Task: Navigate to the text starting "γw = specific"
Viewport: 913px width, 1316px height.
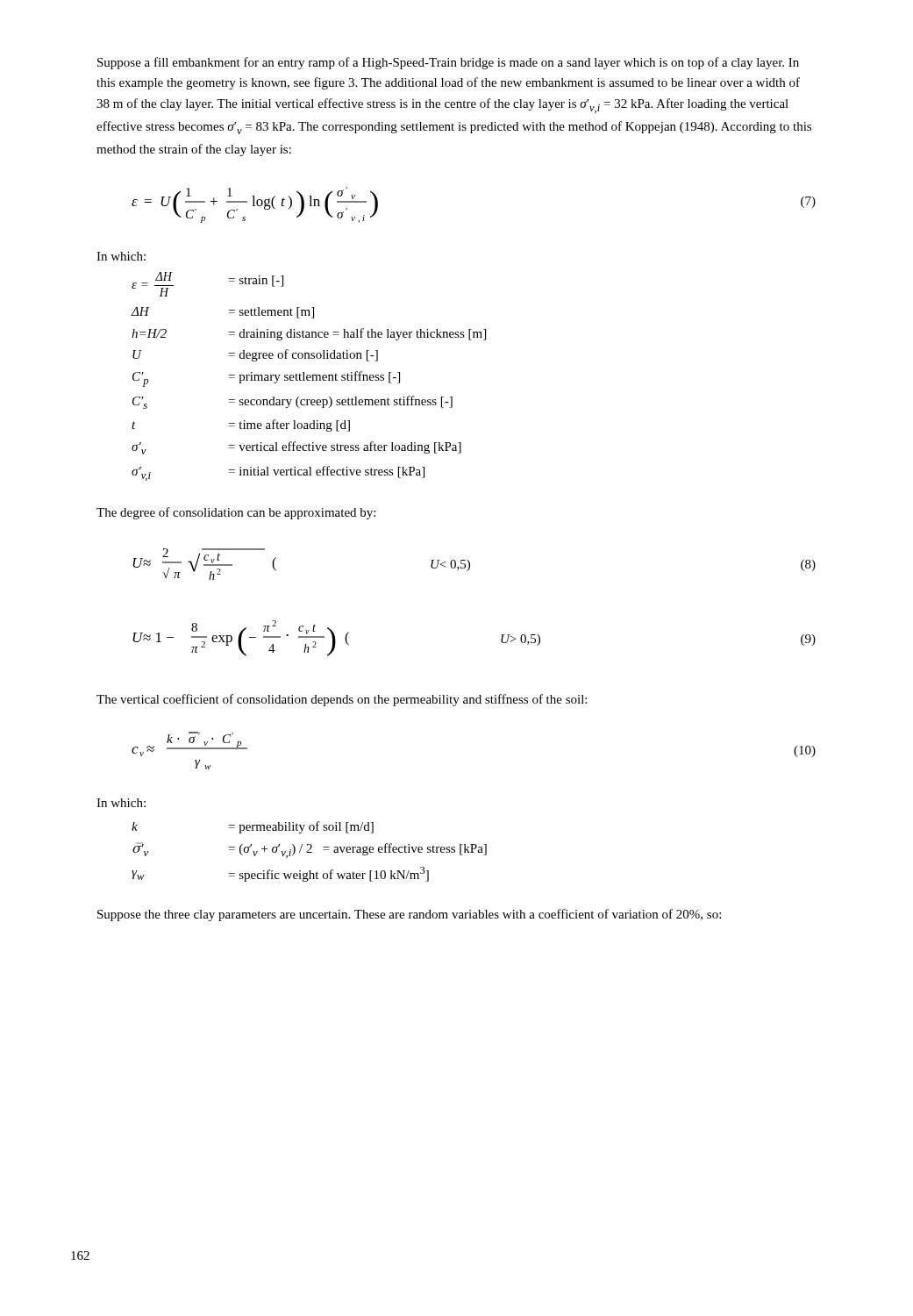Action: tap(280, 874)
